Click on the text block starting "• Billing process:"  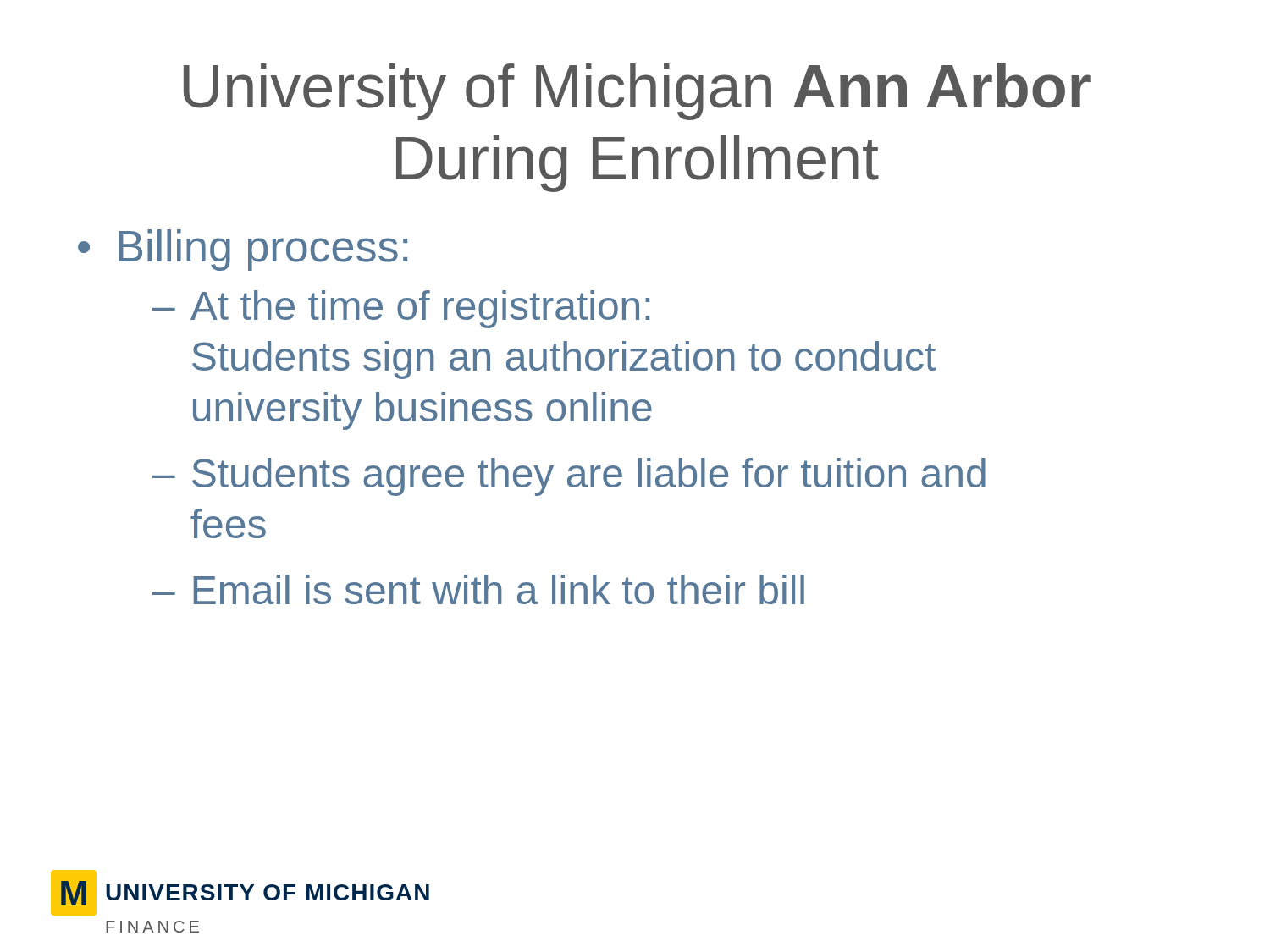[244, 246]
